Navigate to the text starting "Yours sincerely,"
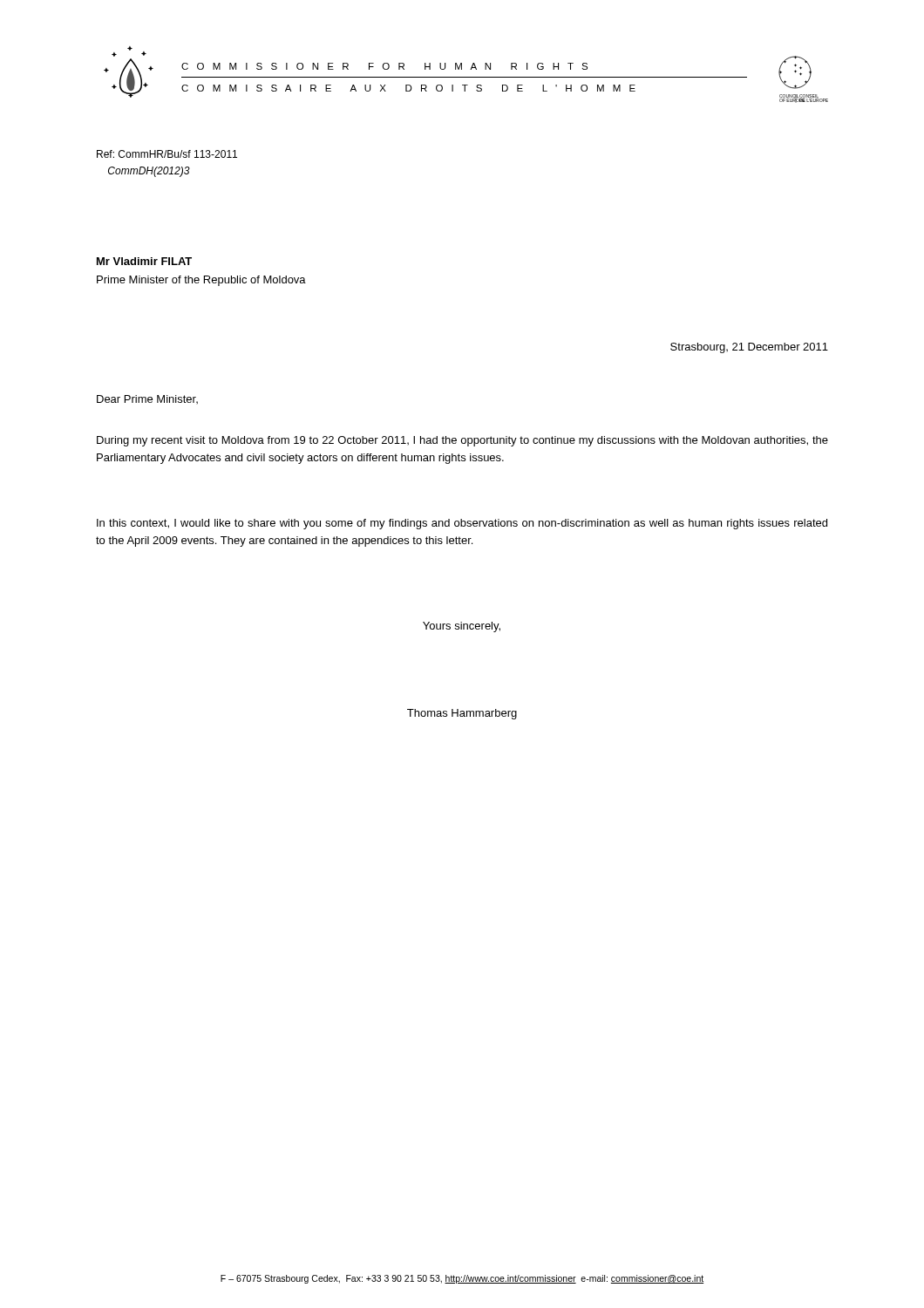 tap(462, 626)
